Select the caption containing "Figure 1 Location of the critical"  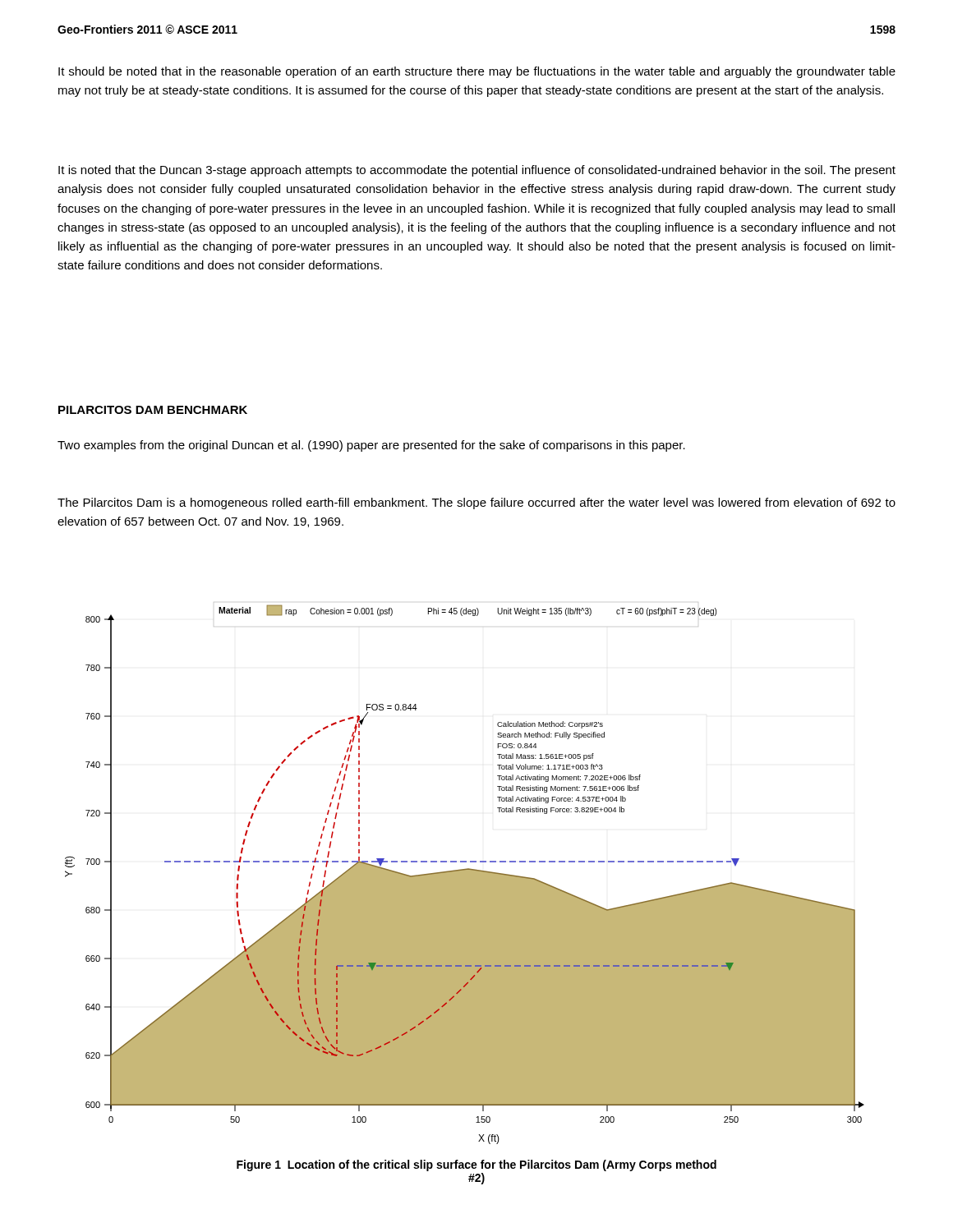point(476,1171)
